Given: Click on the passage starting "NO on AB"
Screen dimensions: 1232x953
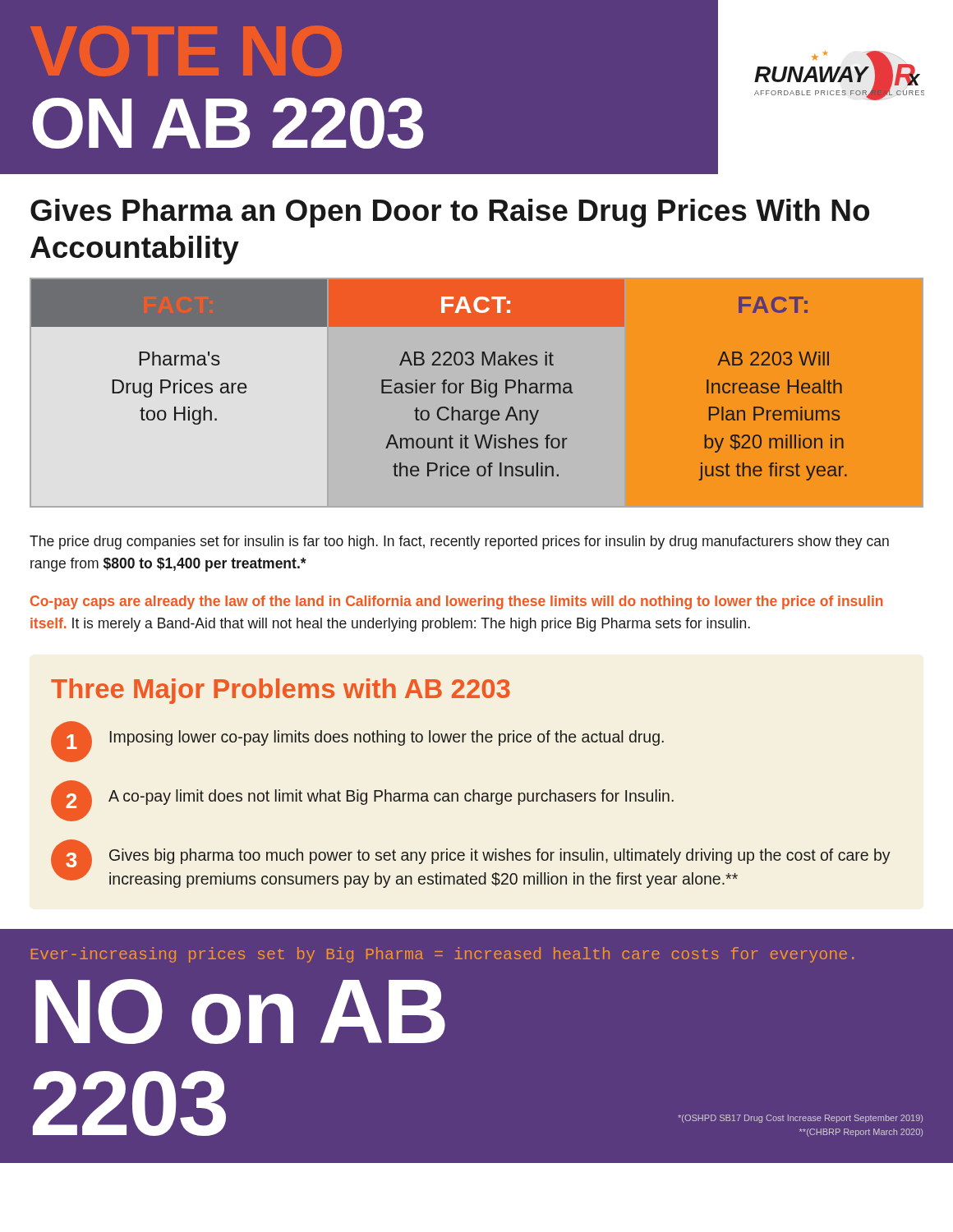Looking at the screenshot, I should [349, 1058].
